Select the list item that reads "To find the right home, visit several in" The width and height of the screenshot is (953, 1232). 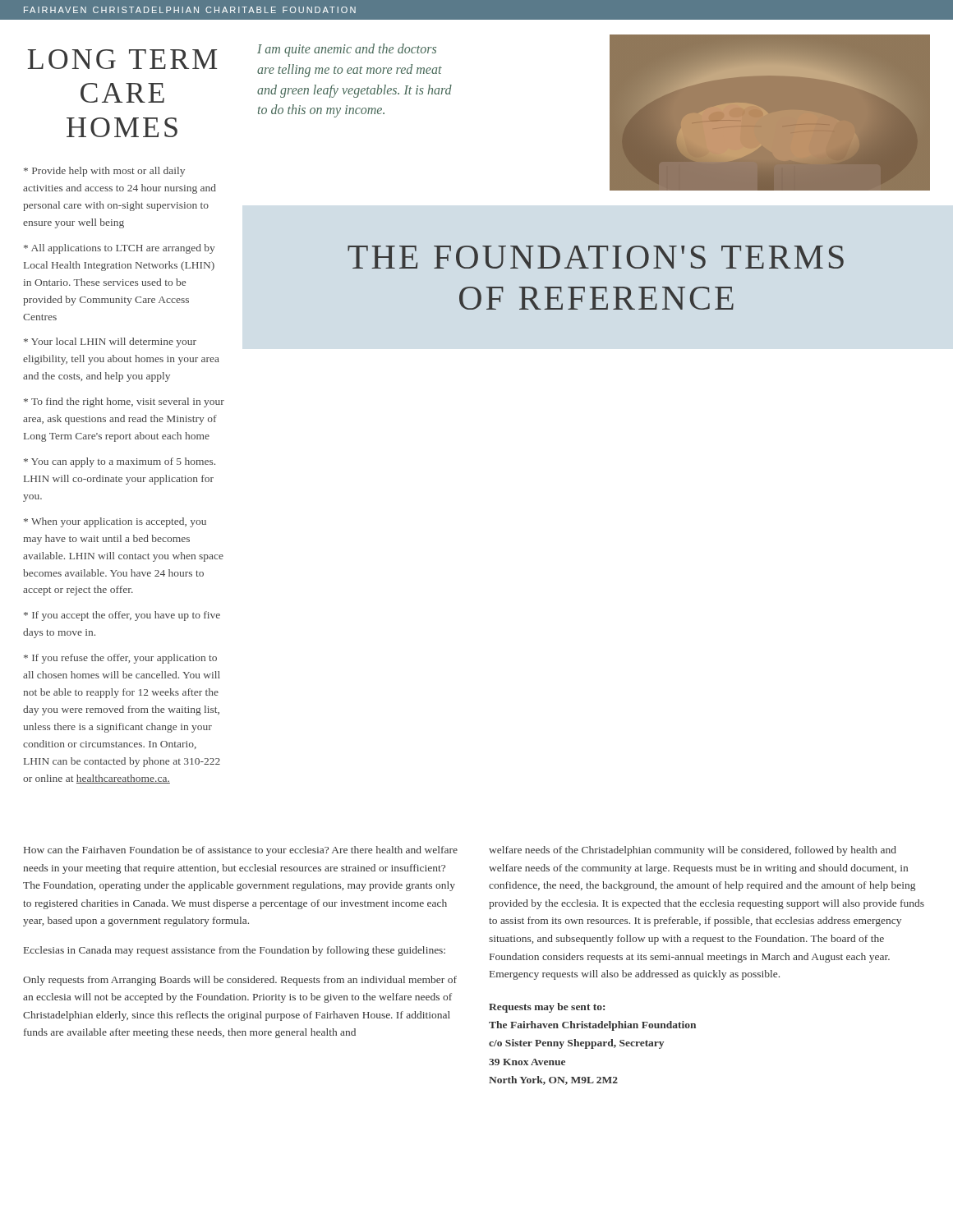124,419
